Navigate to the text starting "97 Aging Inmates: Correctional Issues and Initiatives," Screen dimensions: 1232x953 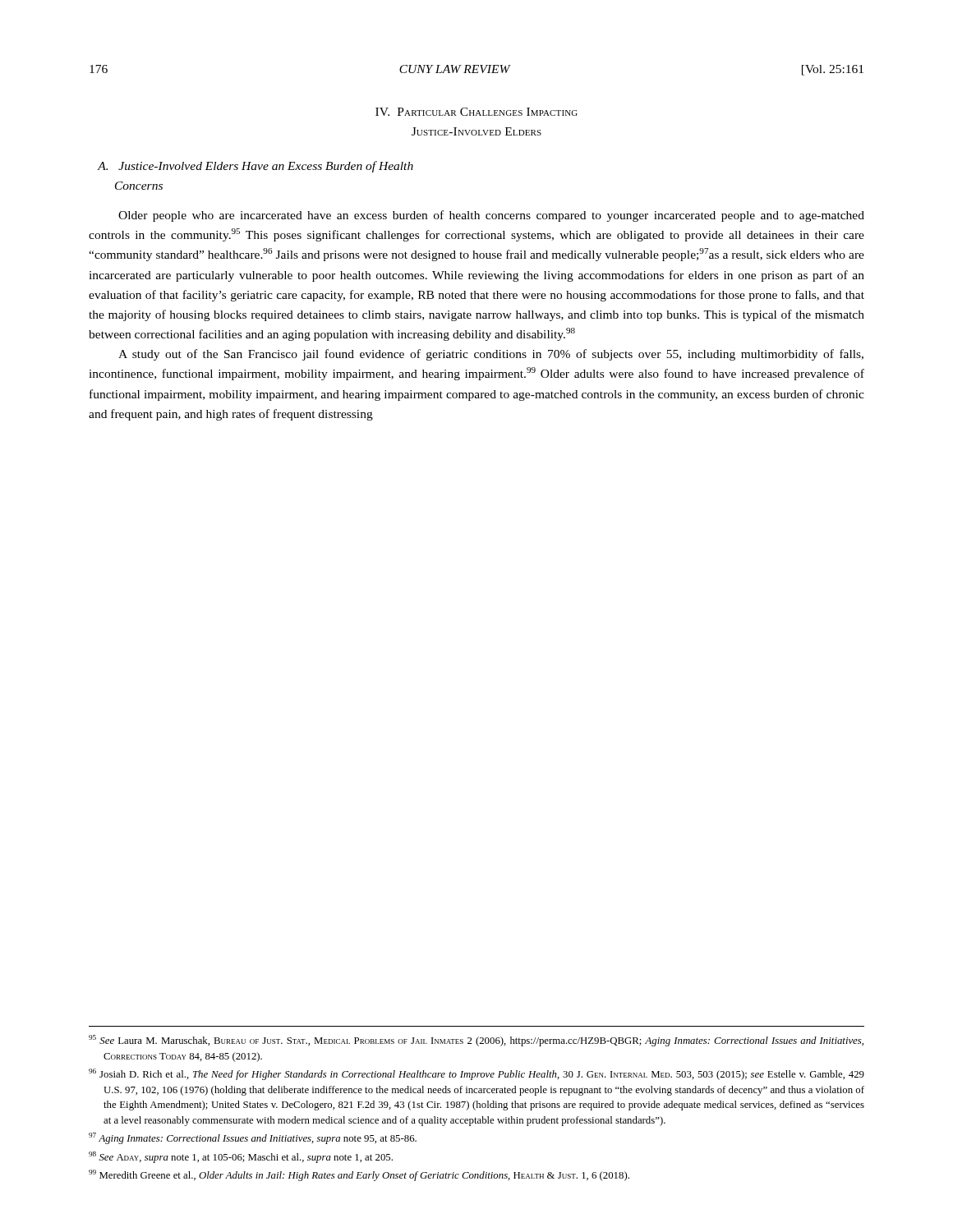(x=253, y=1138)
